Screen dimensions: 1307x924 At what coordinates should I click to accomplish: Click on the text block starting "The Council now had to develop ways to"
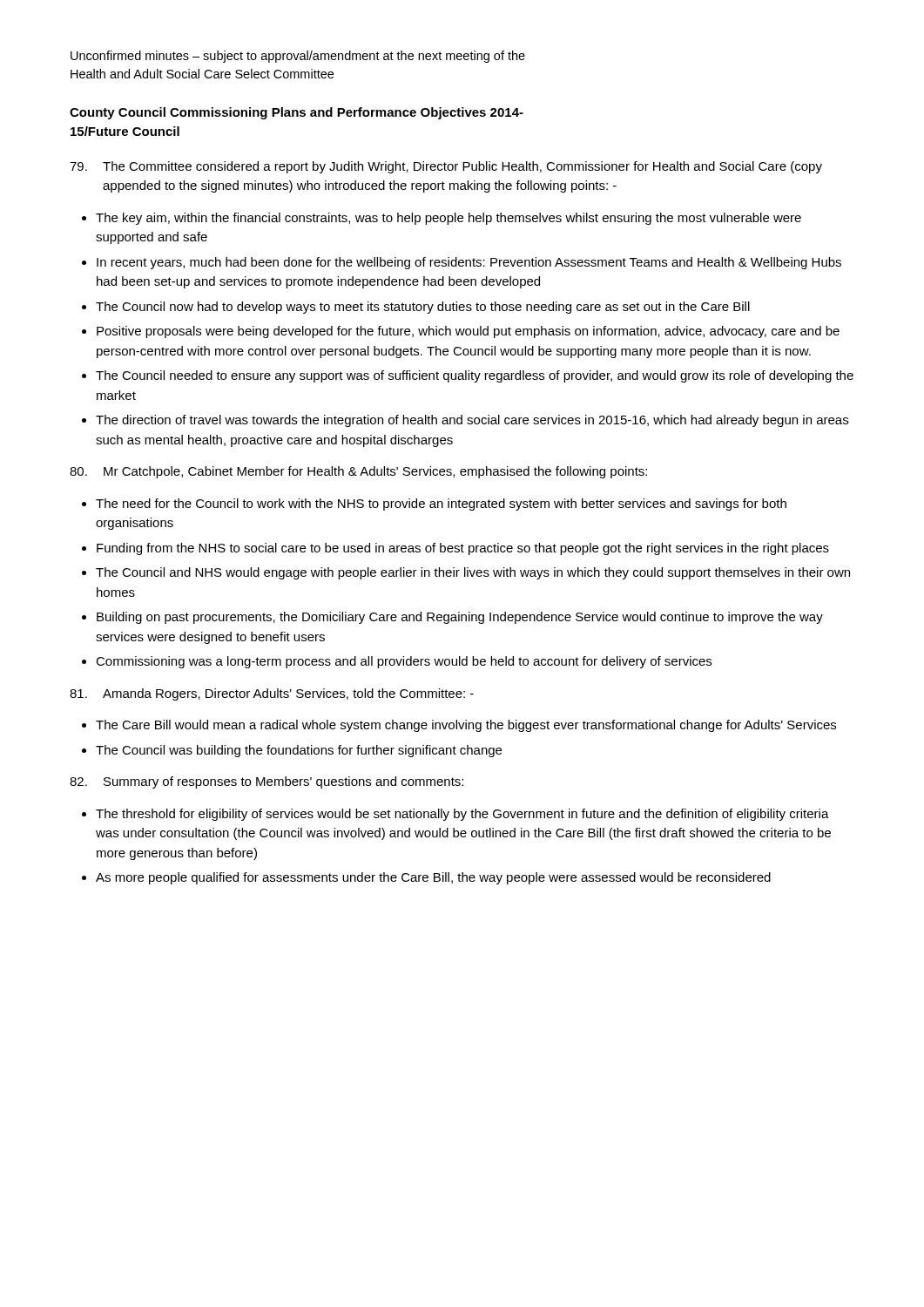point(423,306)
